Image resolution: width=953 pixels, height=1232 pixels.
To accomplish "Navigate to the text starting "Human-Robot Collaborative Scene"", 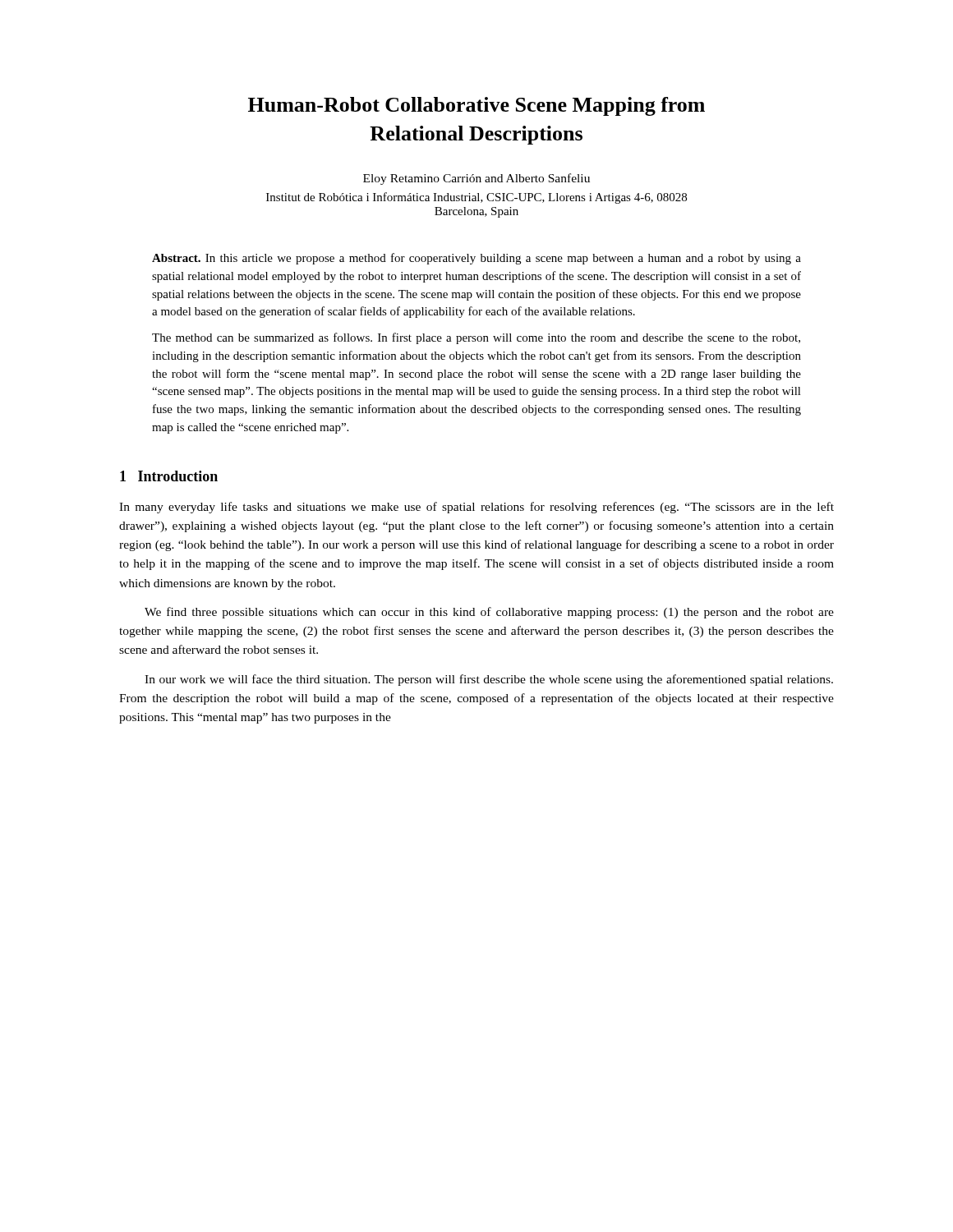I will coord(476,119).
